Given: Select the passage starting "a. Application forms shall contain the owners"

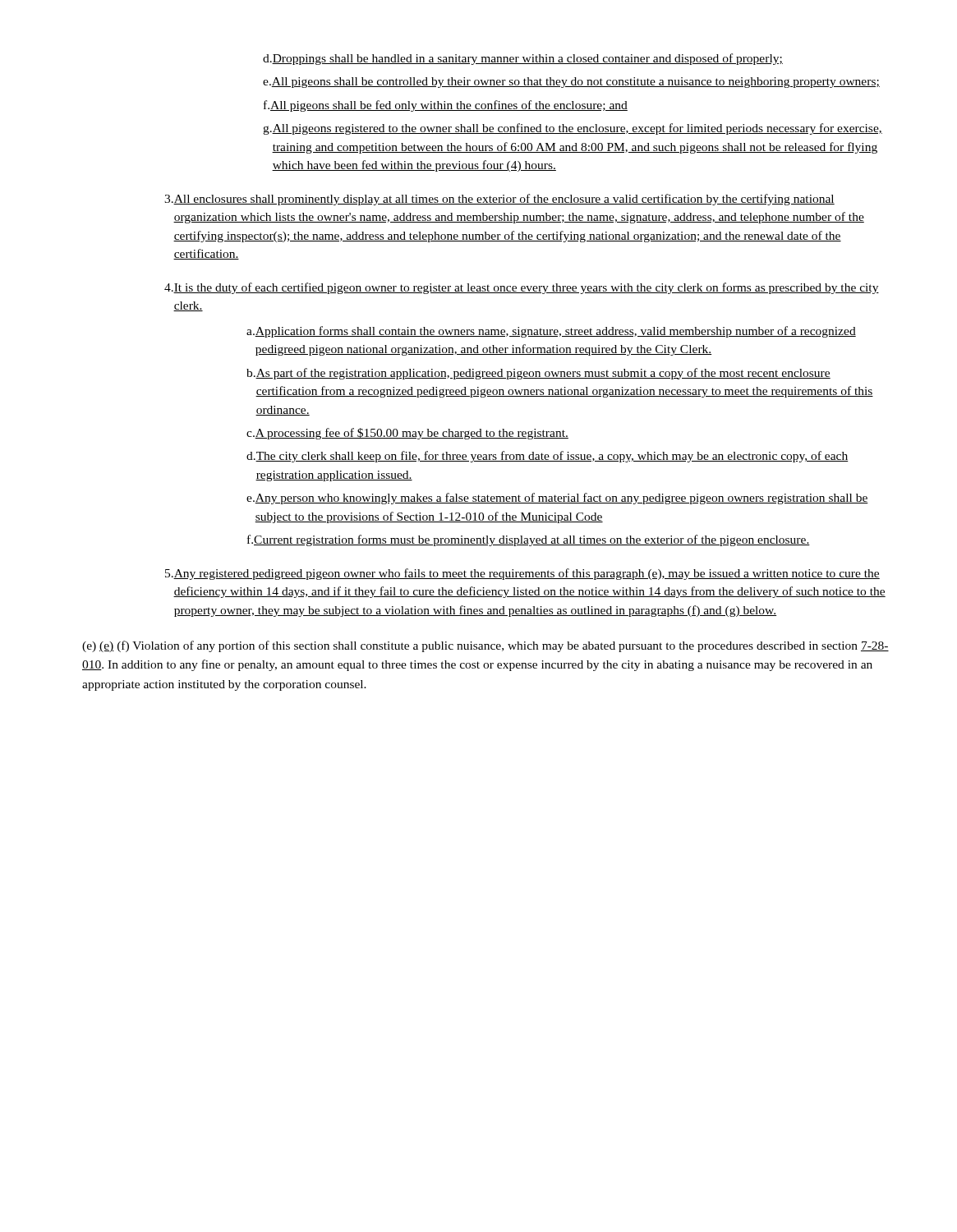Looking at the screenshot, I should pos(487,340).
